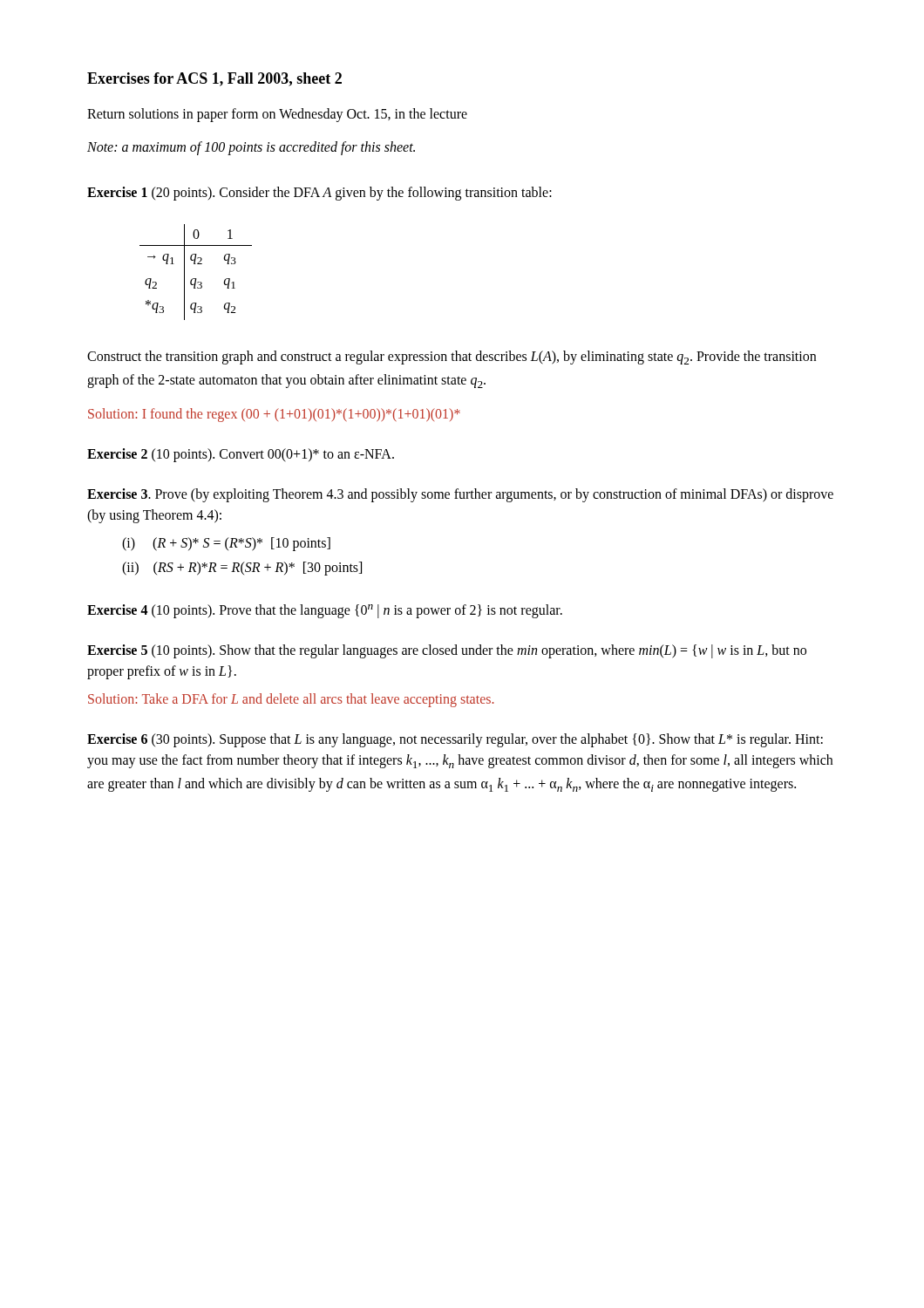Click on the text block that says "Exercise 1 (20 points)."
Screen dimensions: 1308x924
[320, 192]
